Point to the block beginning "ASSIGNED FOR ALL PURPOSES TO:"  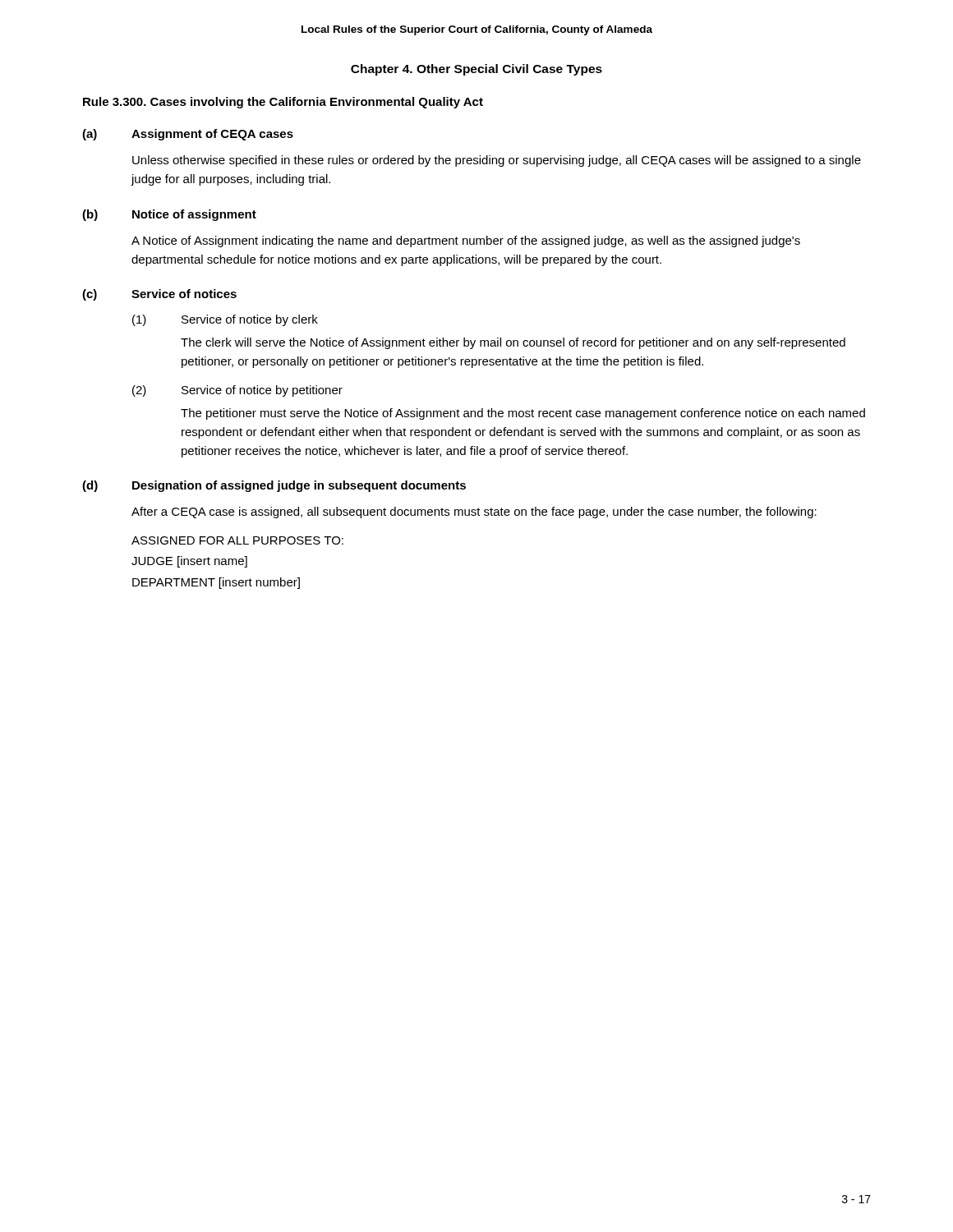tap(238, 561)
